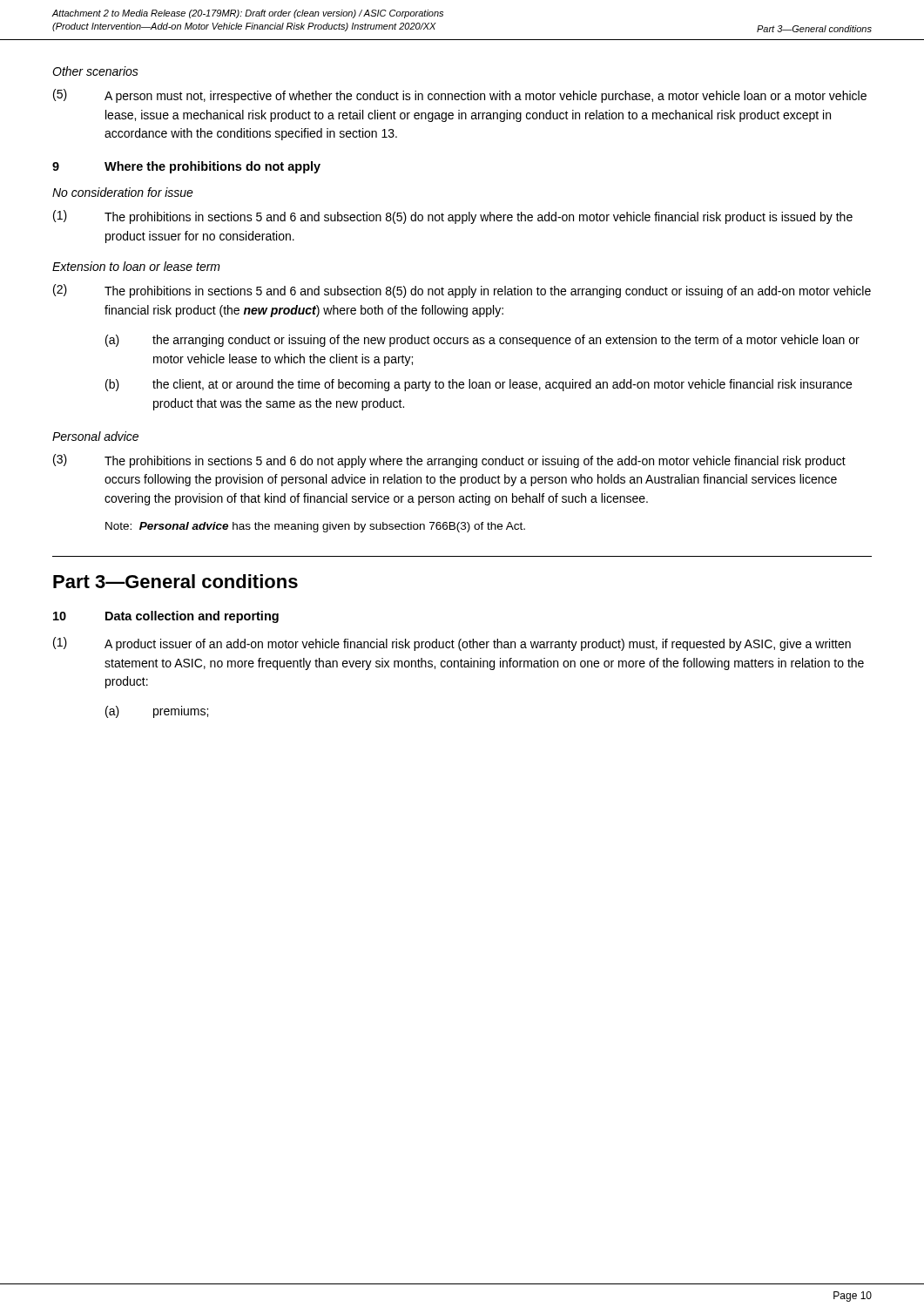Point to the section header beginning "9 Where the prohibitions do not"
Screen dimensions: 1307x924
[186, 166]
